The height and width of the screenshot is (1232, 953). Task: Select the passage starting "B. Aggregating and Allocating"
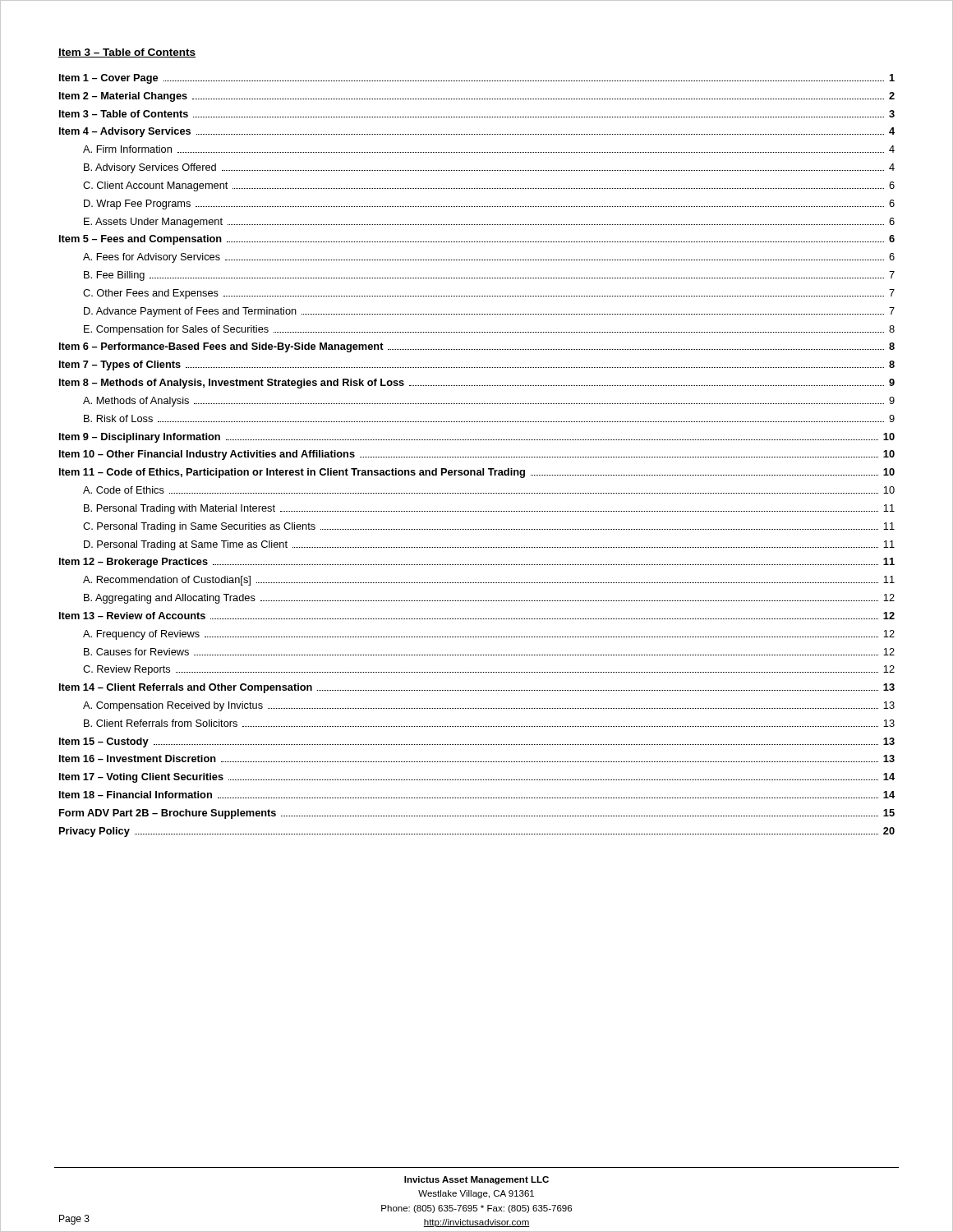476,598
